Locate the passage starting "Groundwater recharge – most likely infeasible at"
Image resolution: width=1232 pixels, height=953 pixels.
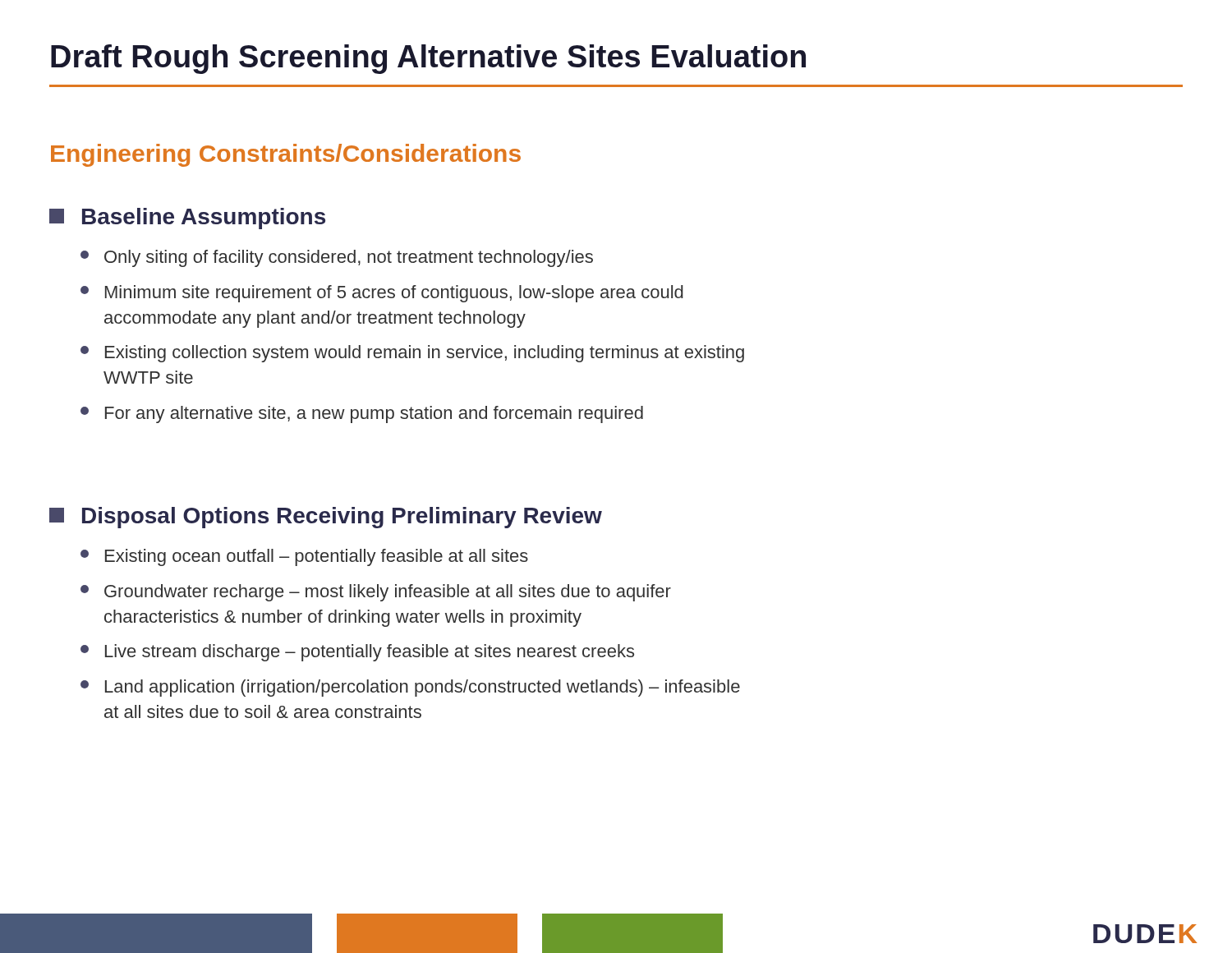[x=632, y=604]
